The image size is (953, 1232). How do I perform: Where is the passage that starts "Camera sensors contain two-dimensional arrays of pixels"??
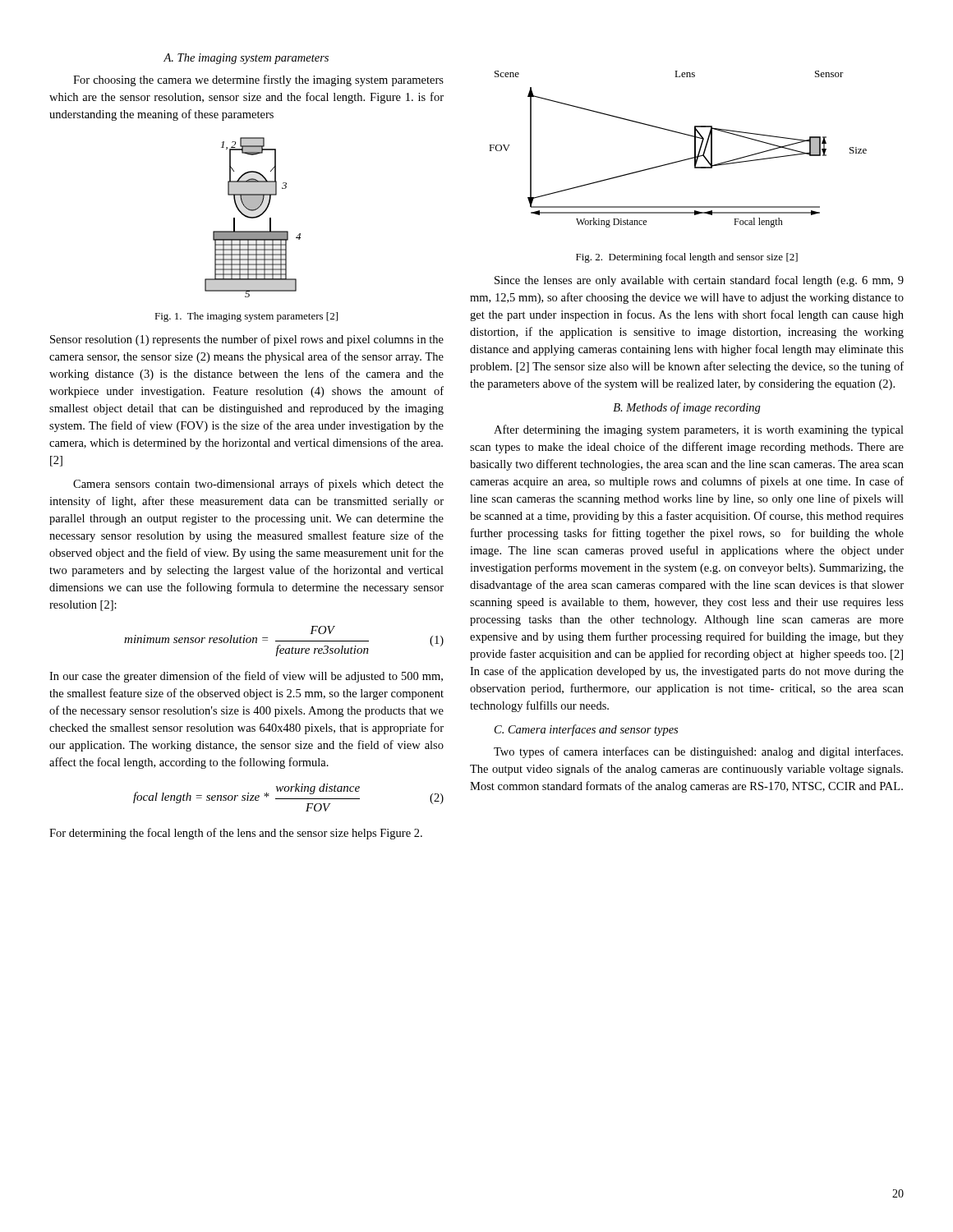tap(246, 545)
